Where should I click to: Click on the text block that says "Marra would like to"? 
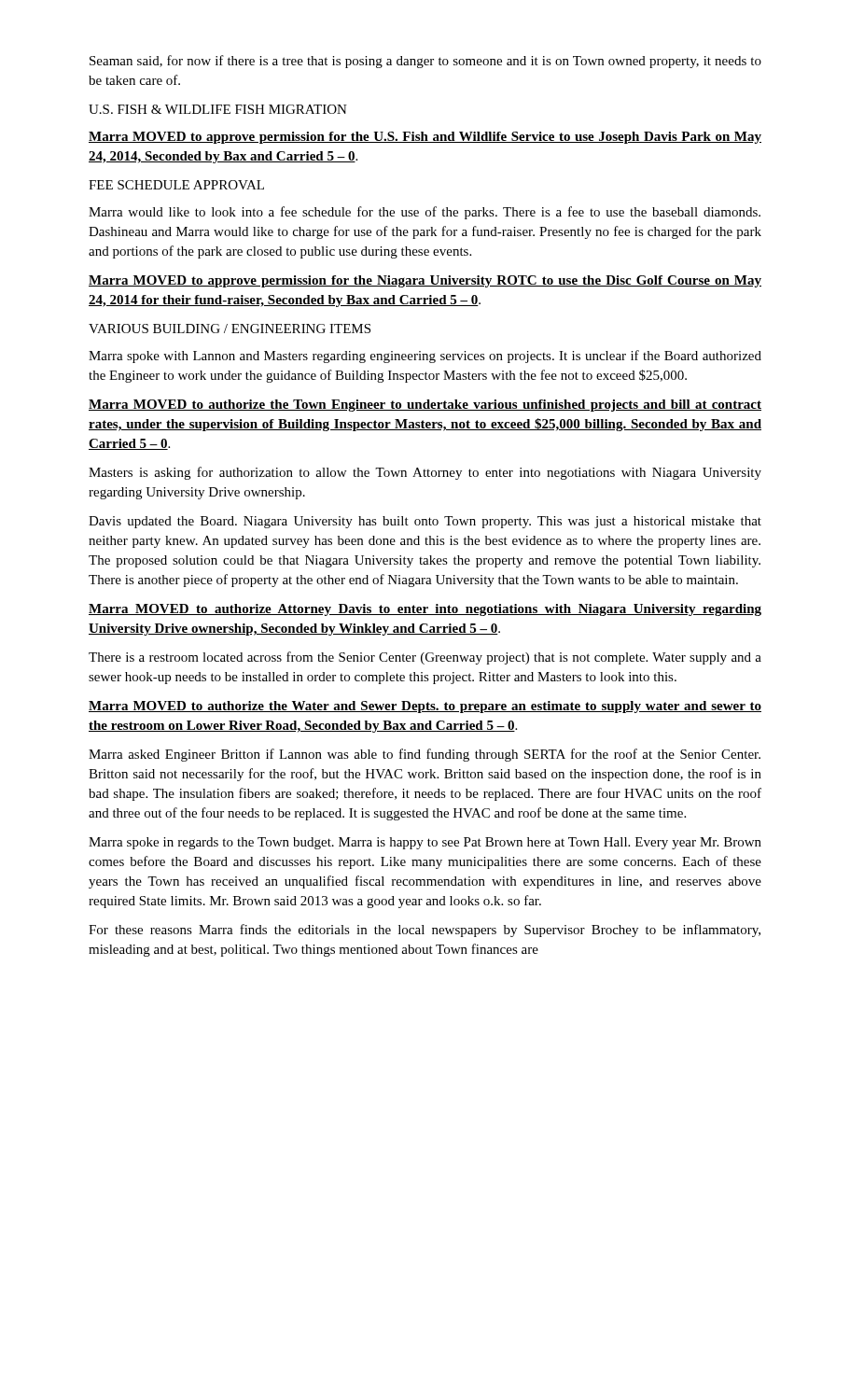425,232
